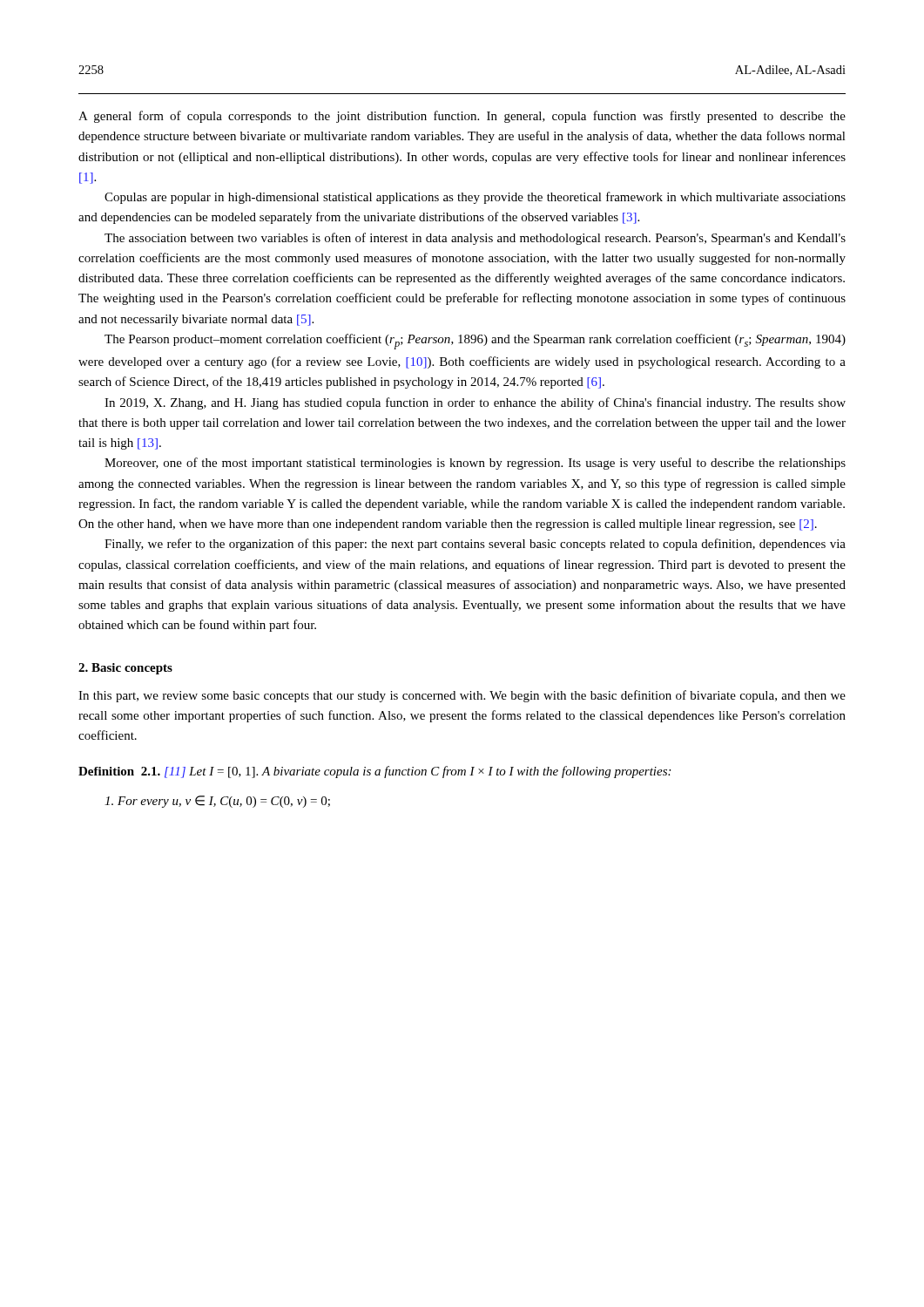Viewport: 924px width, 1307px height.
Task: Click on the element starting "A general form of copula corresponds to"
Action: click(462, 147)
